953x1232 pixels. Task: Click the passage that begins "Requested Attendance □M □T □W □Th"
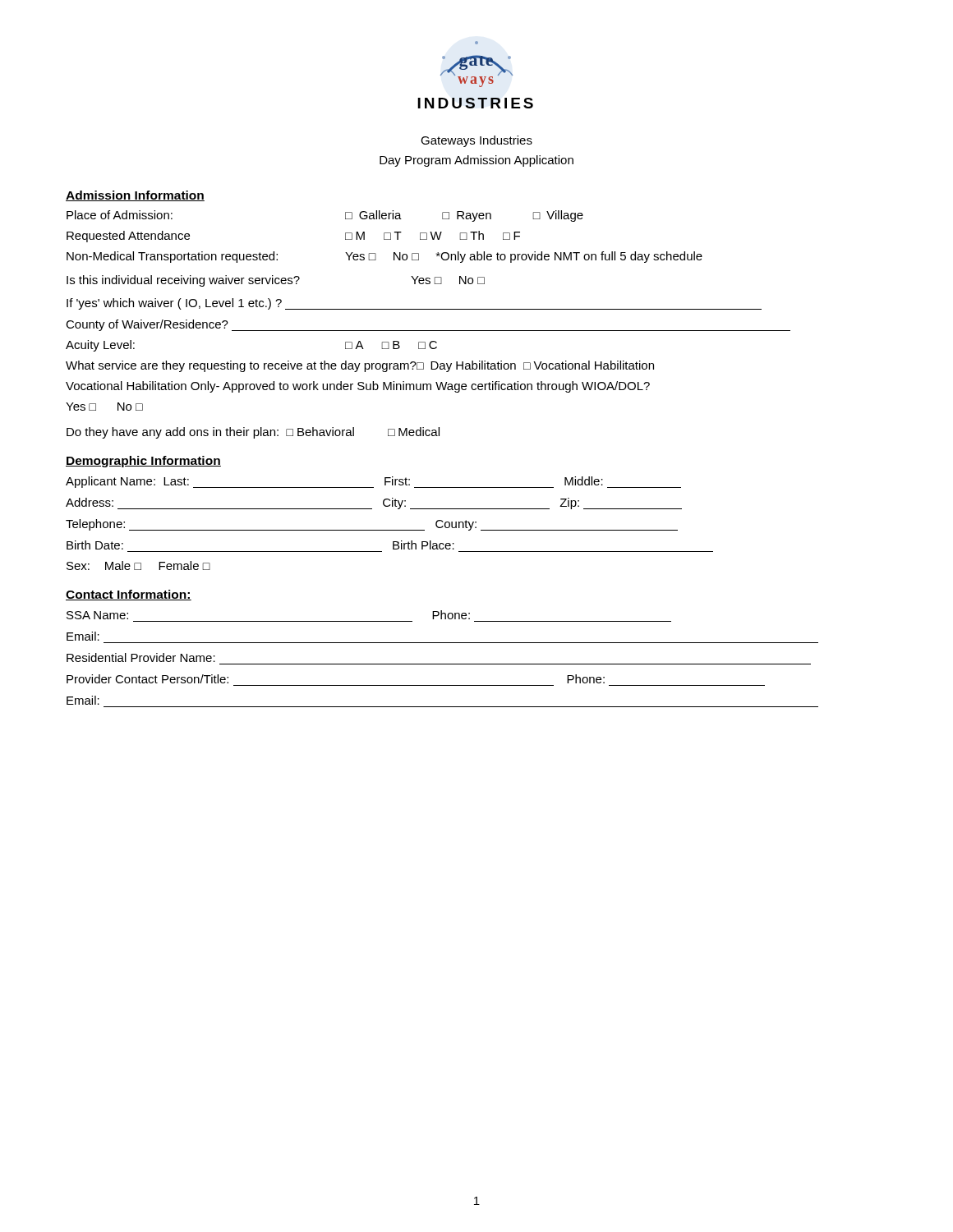120,236
